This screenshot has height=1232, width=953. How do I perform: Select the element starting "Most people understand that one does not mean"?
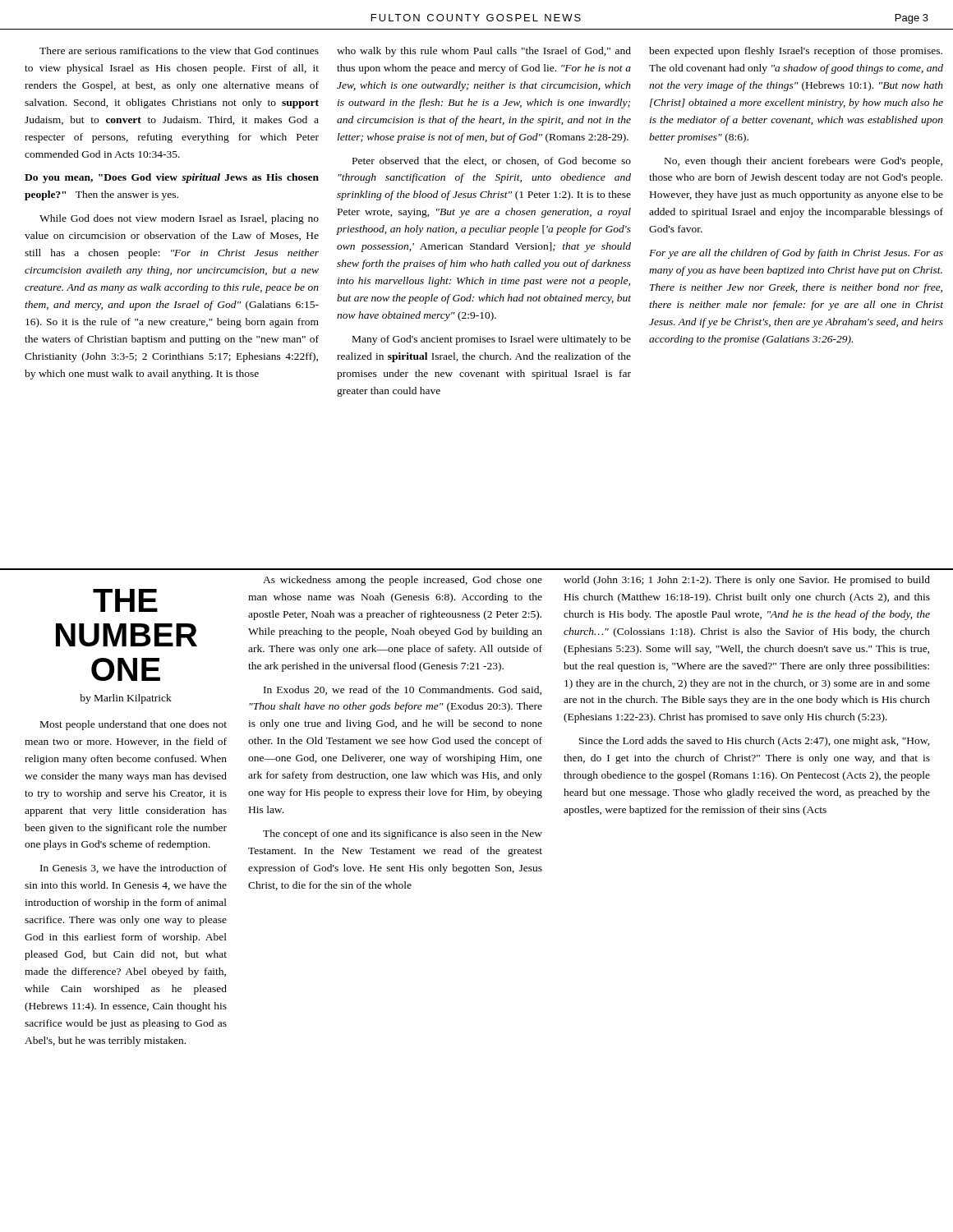click(126, 883)
